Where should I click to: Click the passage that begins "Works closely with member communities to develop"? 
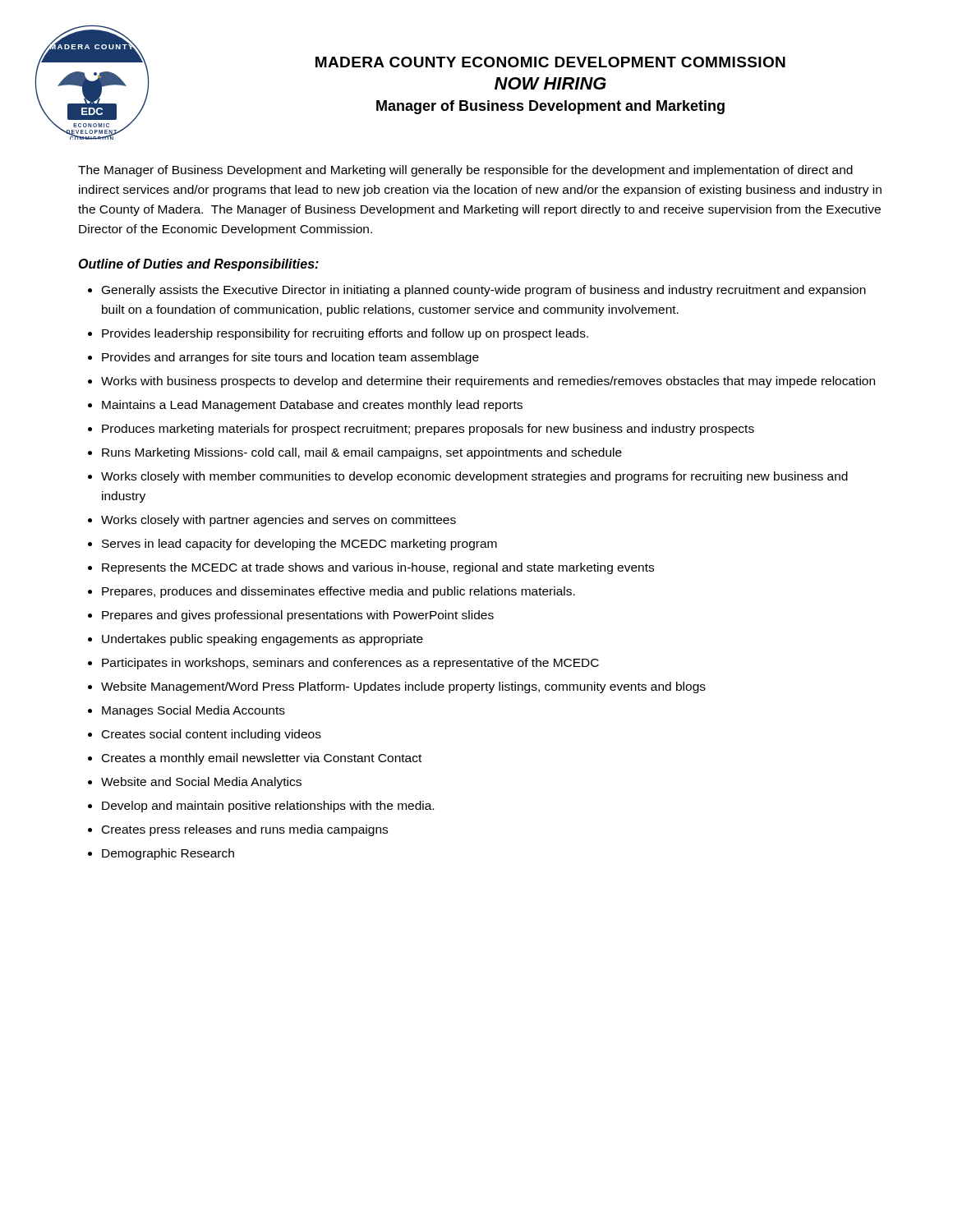pyautogui.click(x=475, y=486)
